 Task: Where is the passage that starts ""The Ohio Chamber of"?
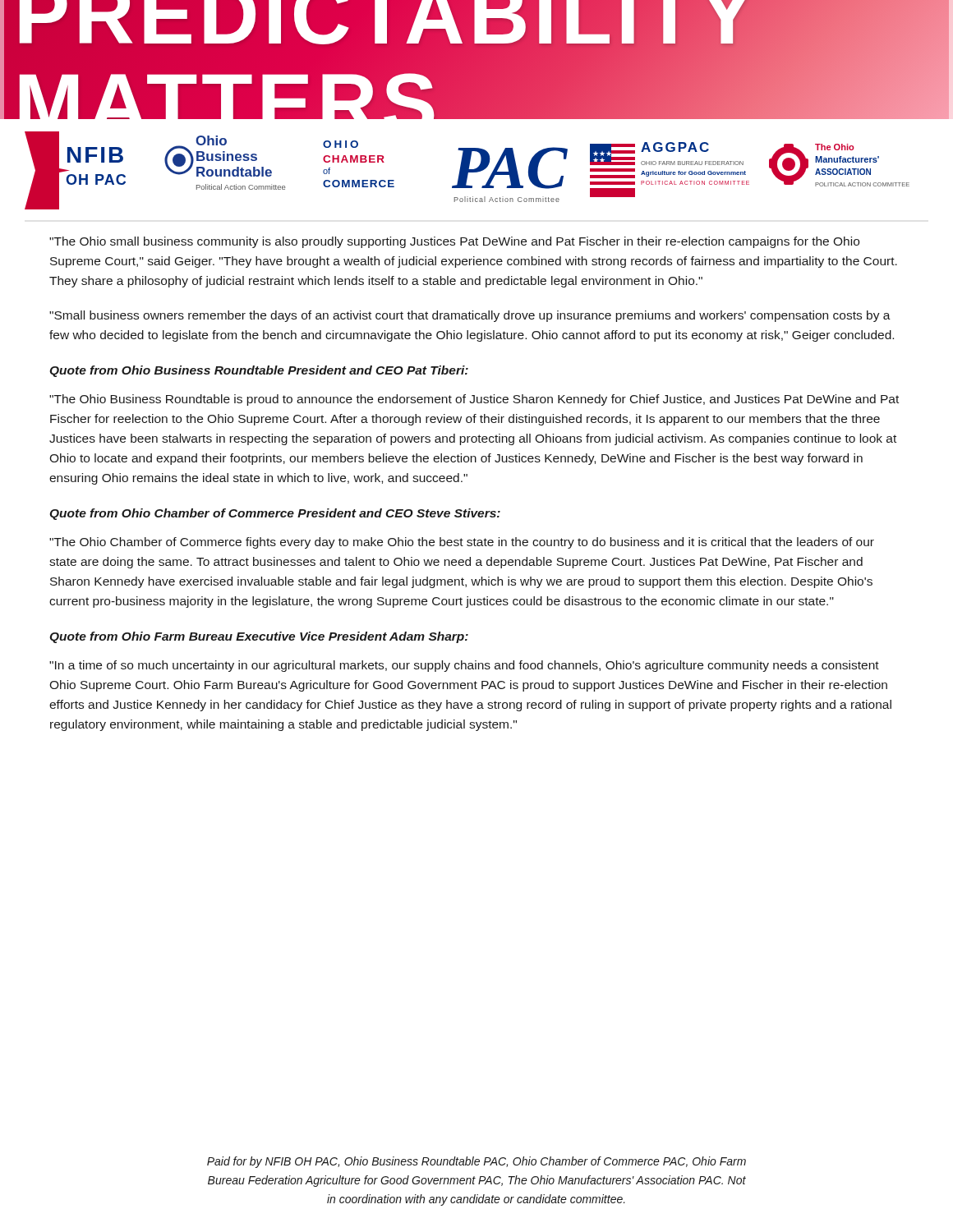tap(462, 571)
